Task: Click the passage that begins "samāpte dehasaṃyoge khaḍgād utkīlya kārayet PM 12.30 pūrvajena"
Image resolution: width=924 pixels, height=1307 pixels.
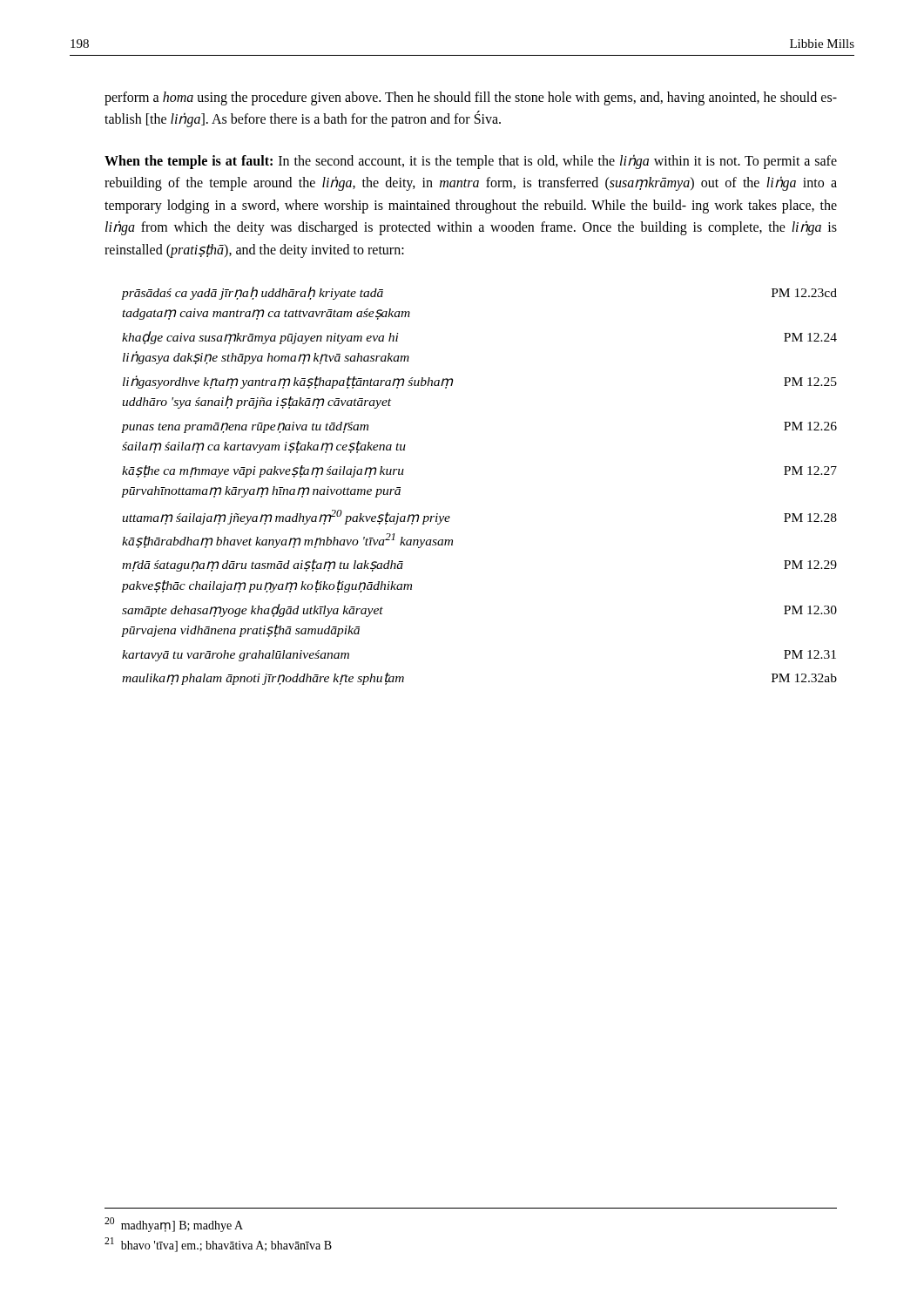Action: (x=262, y=610)
